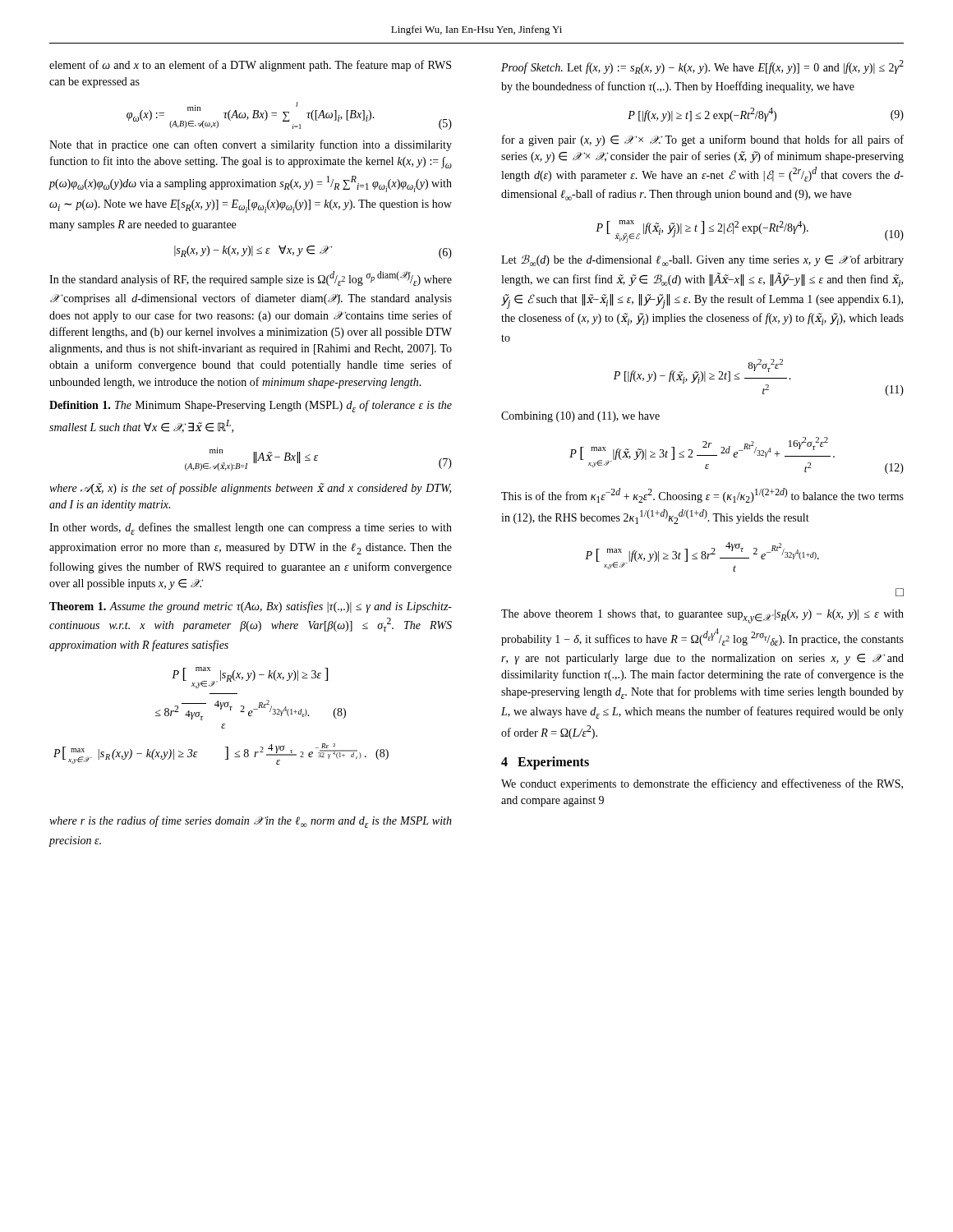Viewport: 953px width, 1232px height.
Task: Locate the text block containing "Proof Sketch. Let f(x, y) := sR(x,"
Action: click(x=702, y=76)
